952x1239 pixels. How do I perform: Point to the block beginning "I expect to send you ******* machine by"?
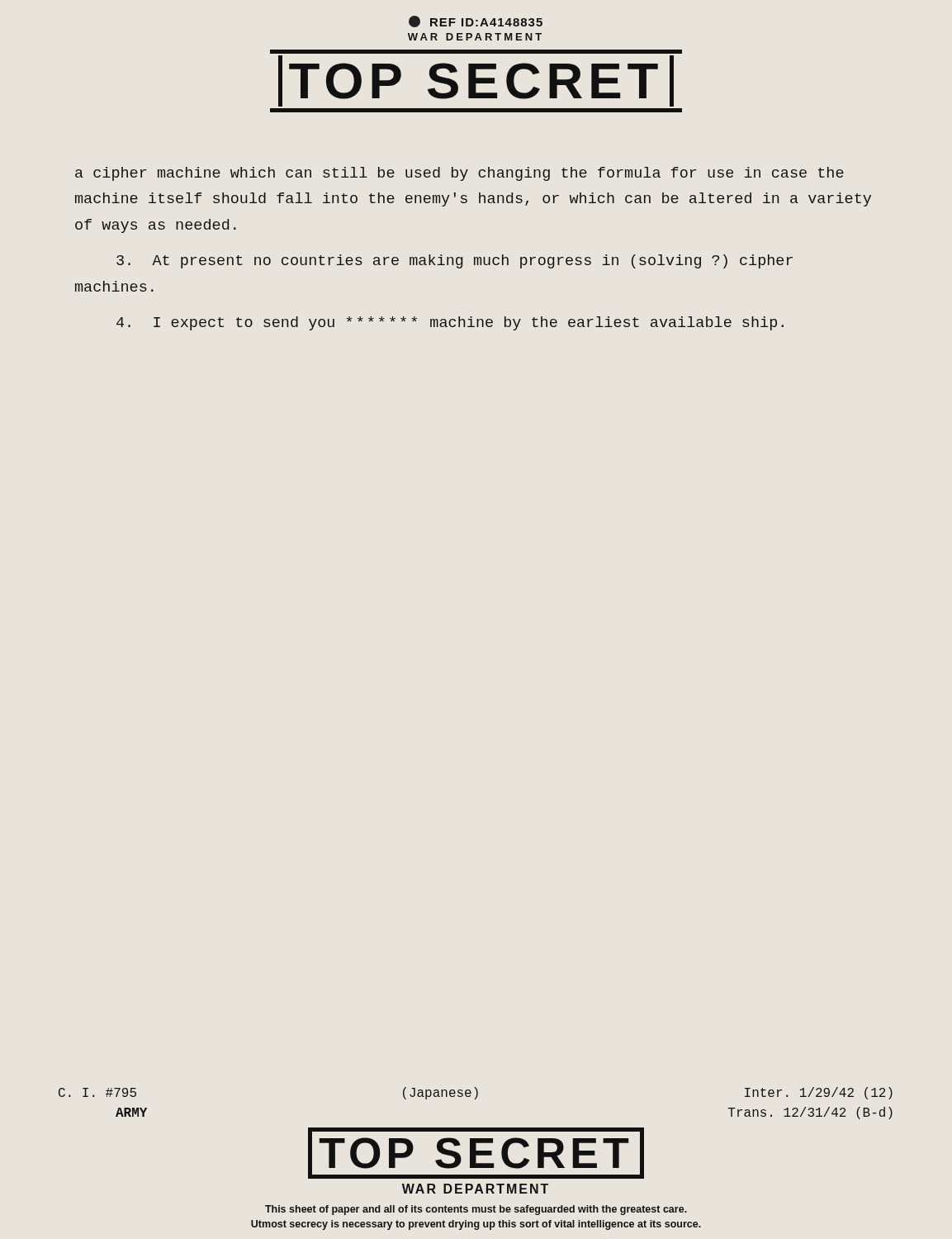tap(451, 324)
